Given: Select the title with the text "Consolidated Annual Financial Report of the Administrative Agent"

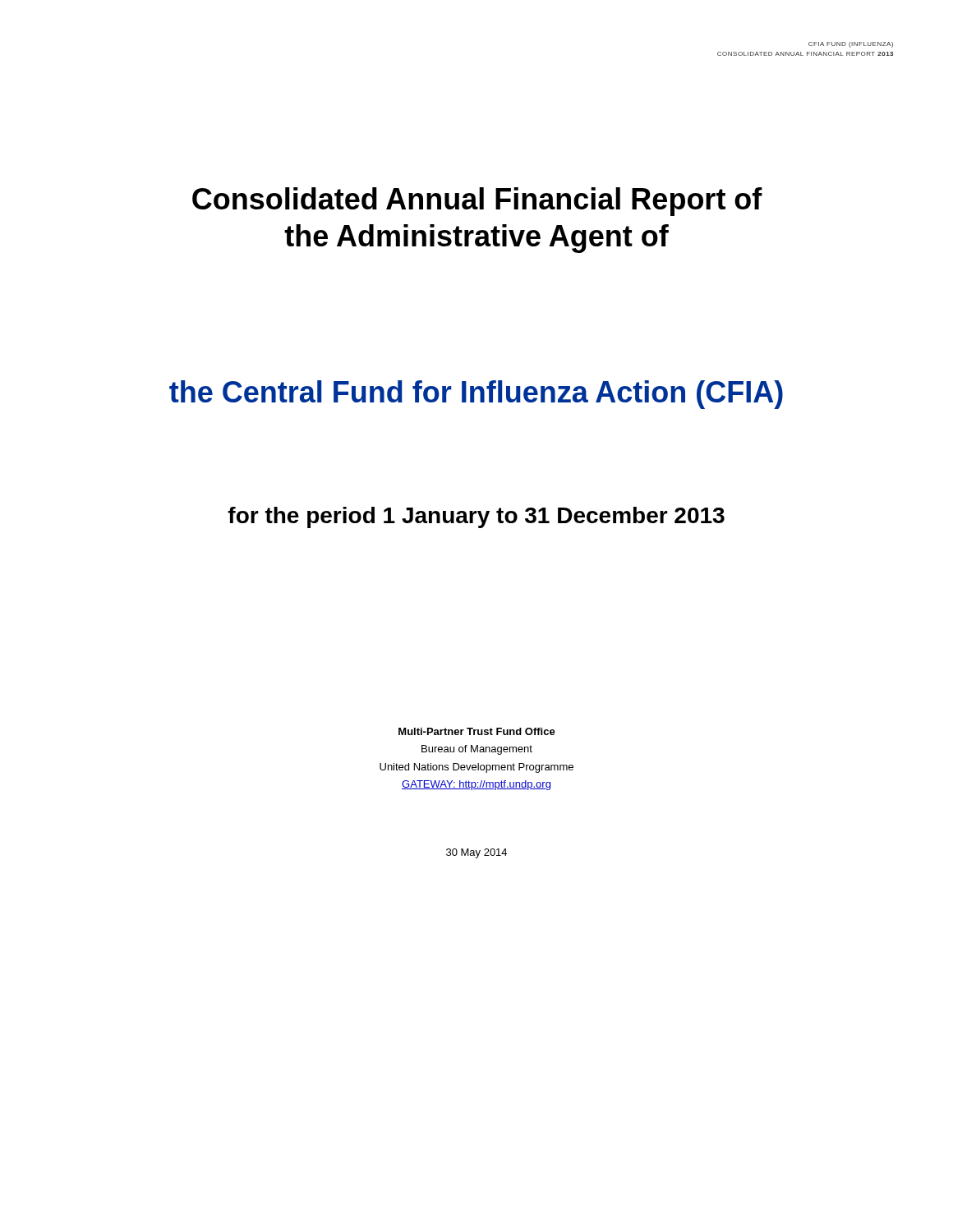Looking at the screenshot, I should (476, 218).
